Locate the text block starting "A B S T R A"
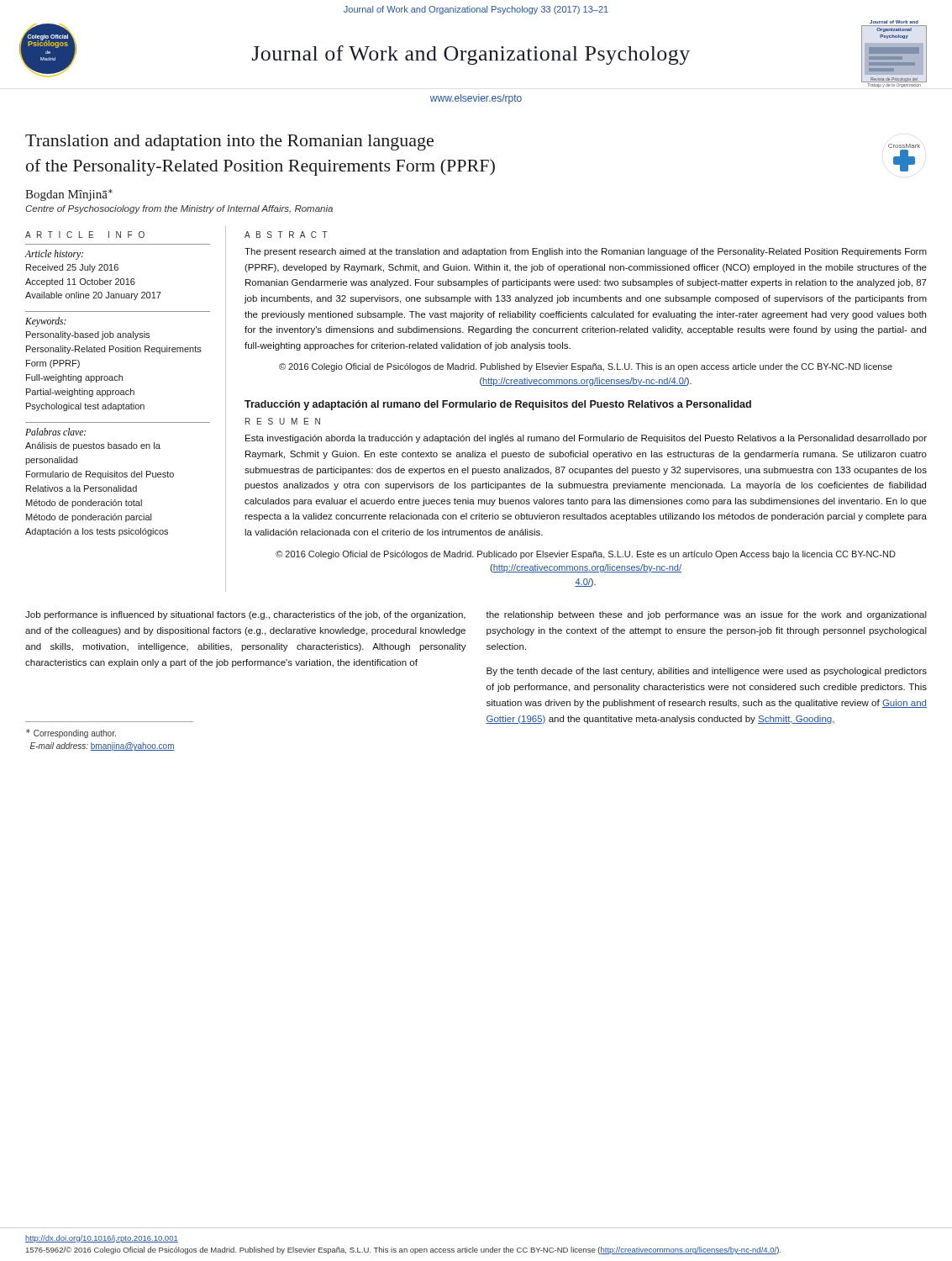 point(287,235)
